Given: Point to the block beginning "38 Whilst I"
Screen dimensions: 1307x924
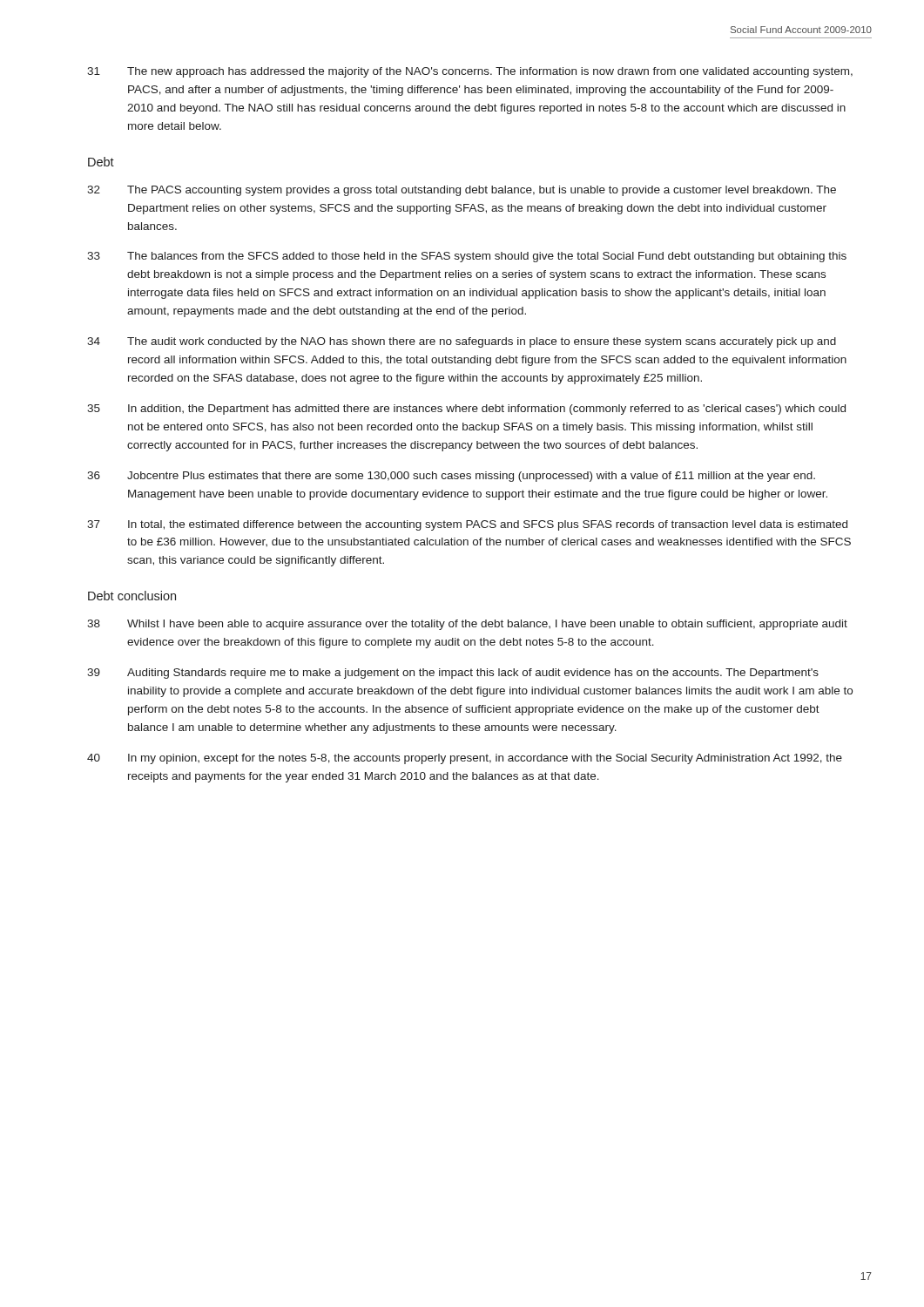Looking at the screenshot, I should 471,634.
